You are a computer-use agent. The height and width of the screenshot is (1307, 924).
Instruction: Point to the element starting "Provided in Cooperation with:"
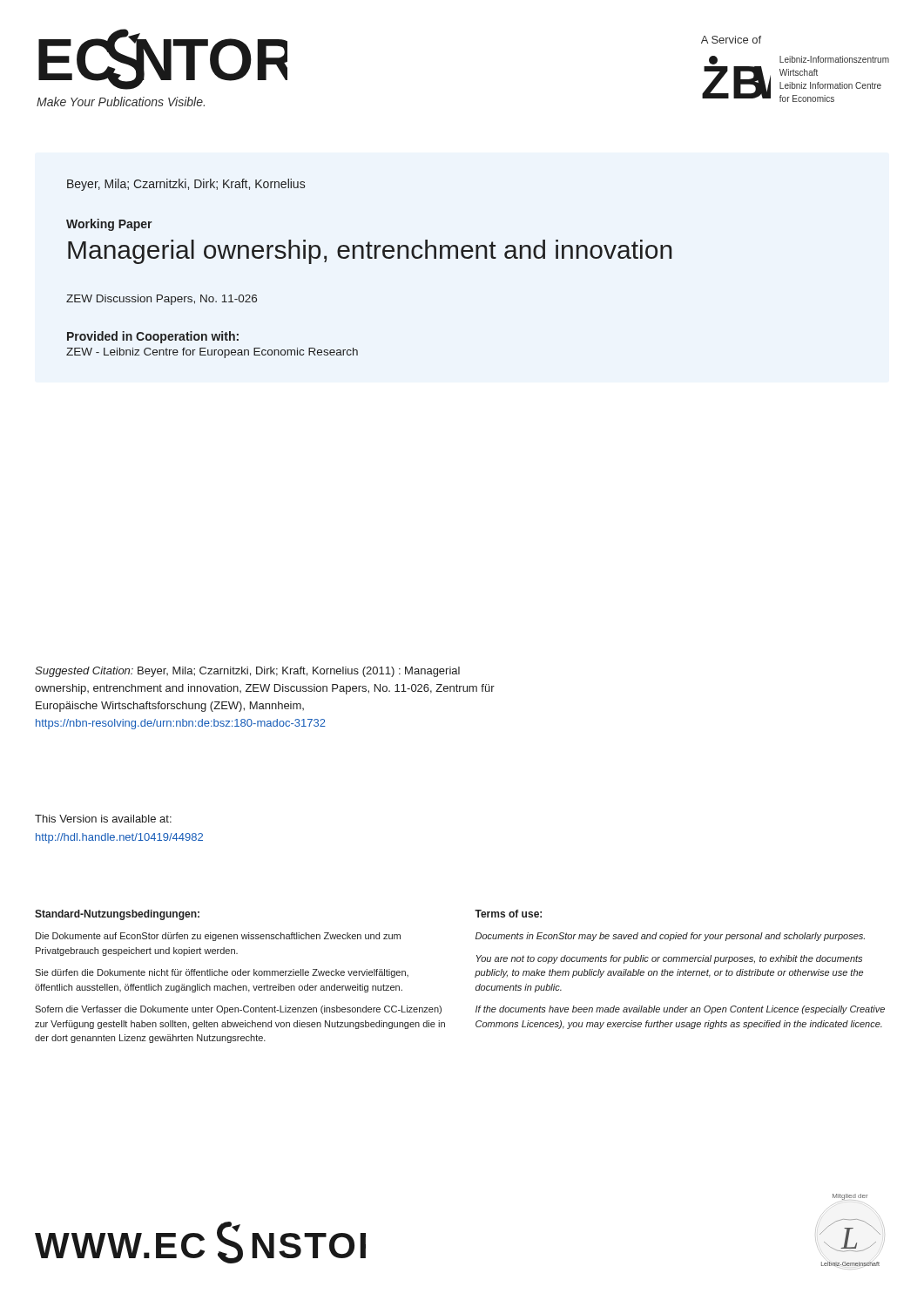coord(153,336)
